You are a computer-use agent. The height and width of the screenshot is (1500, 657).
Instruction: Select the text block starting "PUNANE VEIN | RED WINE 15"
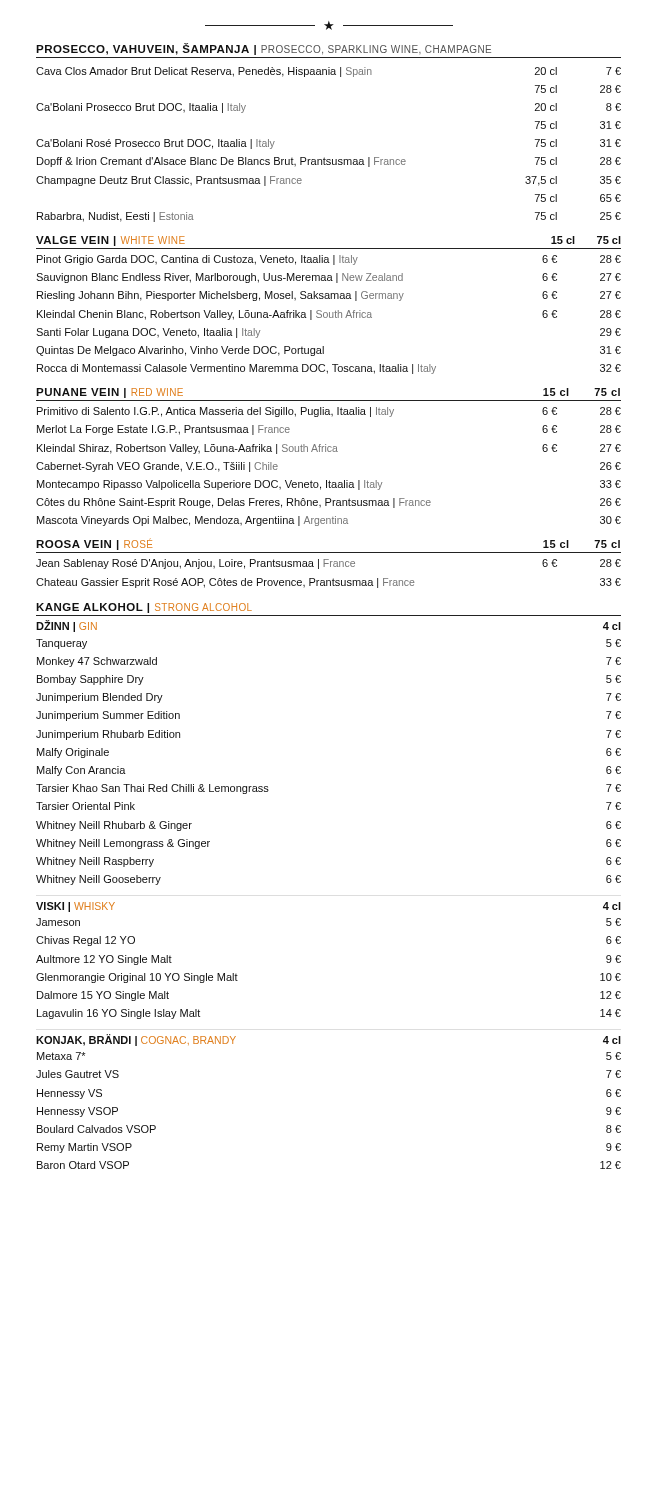point(328,392)
